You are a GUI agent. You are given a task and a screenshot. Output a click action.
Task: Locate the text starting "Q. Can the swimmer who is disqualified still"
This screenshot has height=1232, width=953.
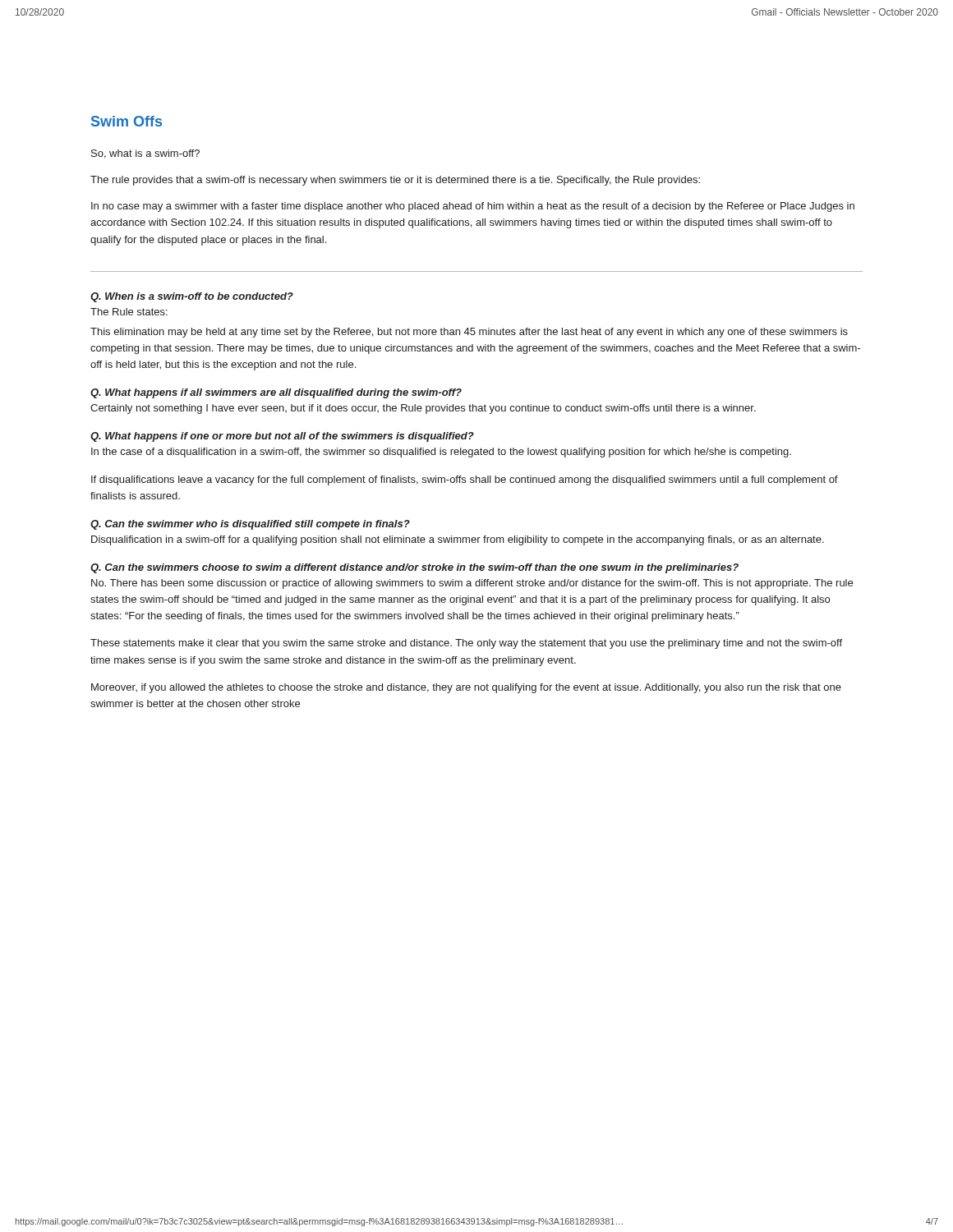pyautogui.click(x=476, y=533)
